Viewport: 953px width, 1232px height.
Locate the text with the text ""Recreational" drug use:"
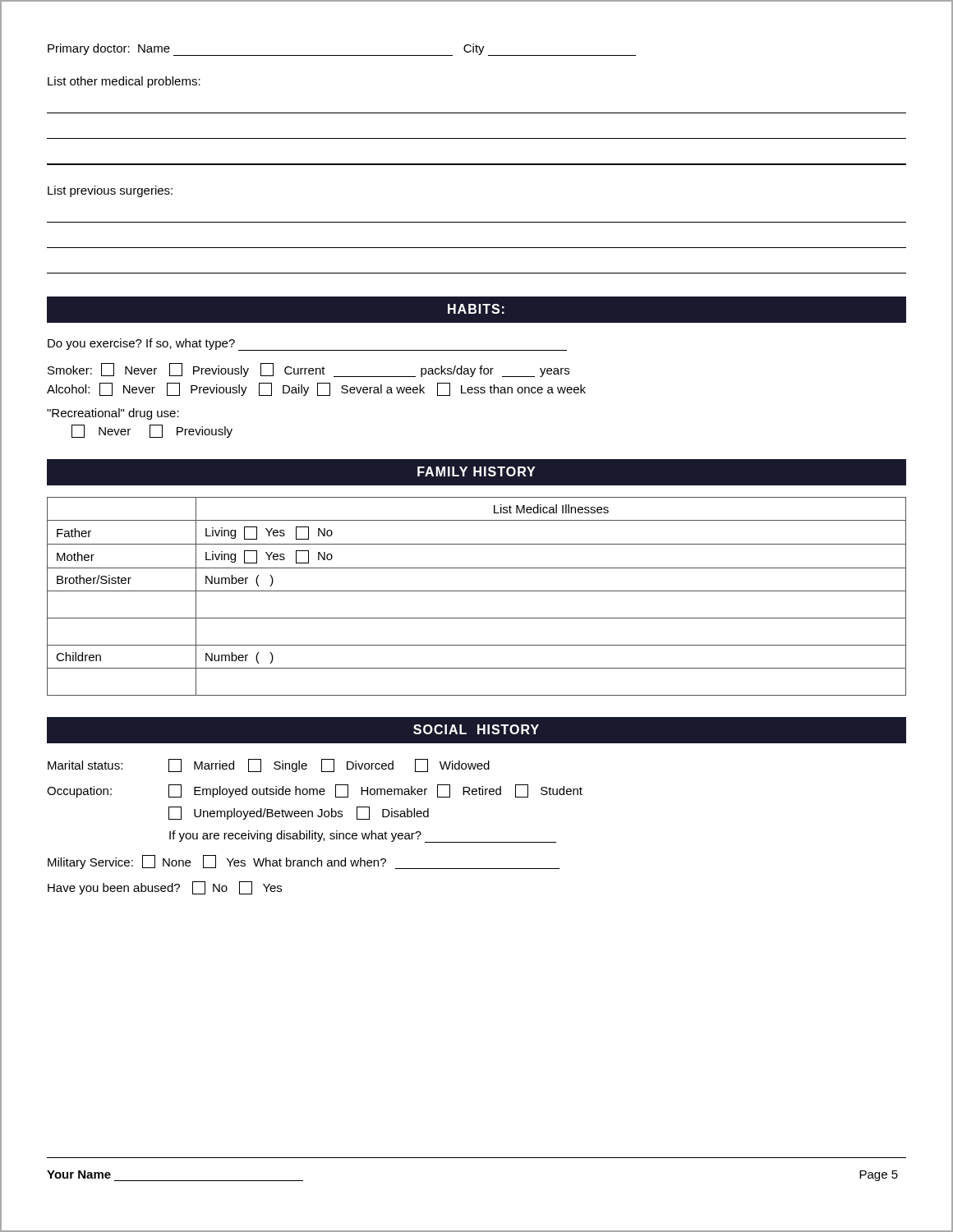(113, 413)
